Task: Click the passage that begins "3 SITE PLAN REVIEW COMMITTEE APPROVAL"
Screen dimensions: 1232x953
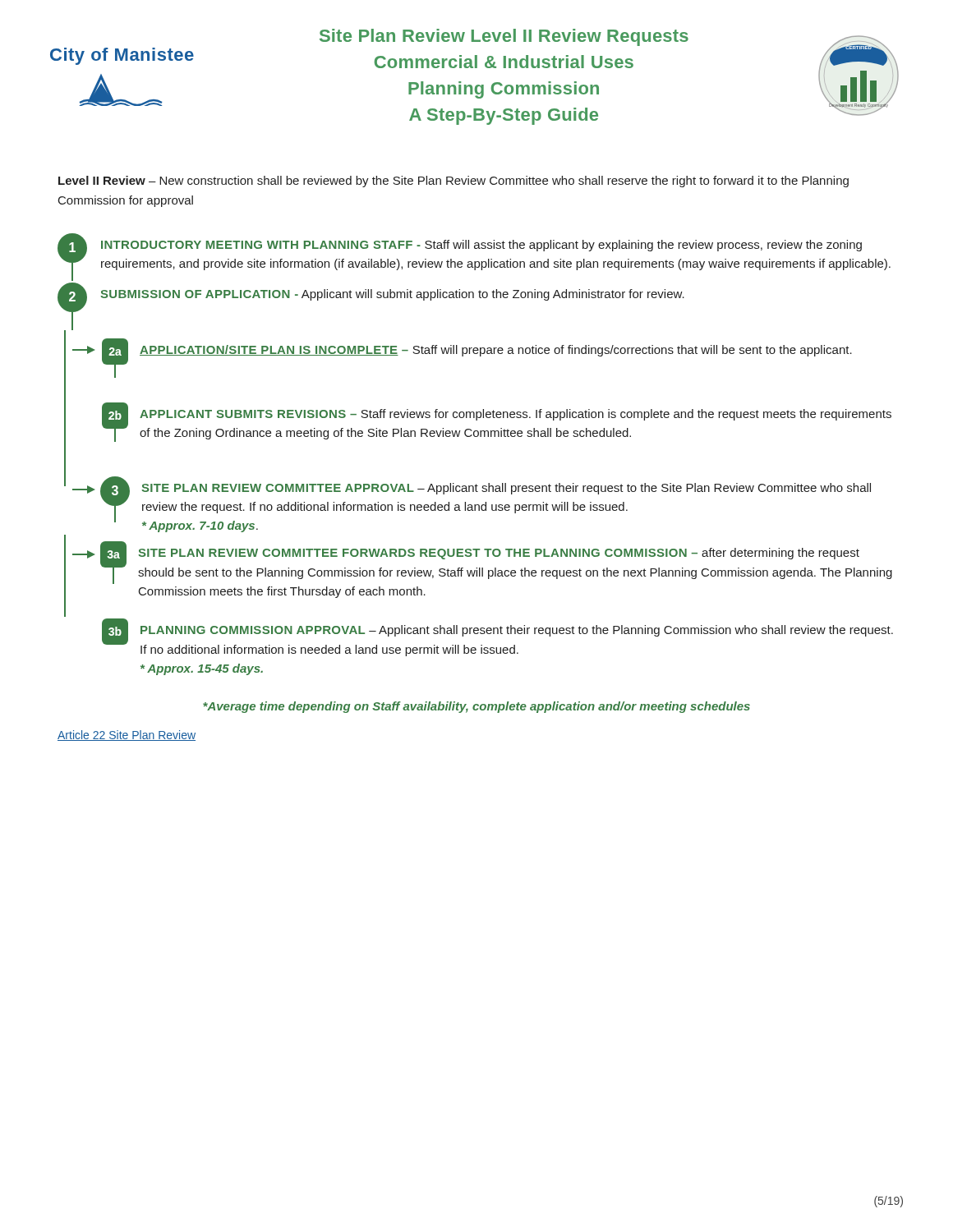Action: [x=498, y=505]
